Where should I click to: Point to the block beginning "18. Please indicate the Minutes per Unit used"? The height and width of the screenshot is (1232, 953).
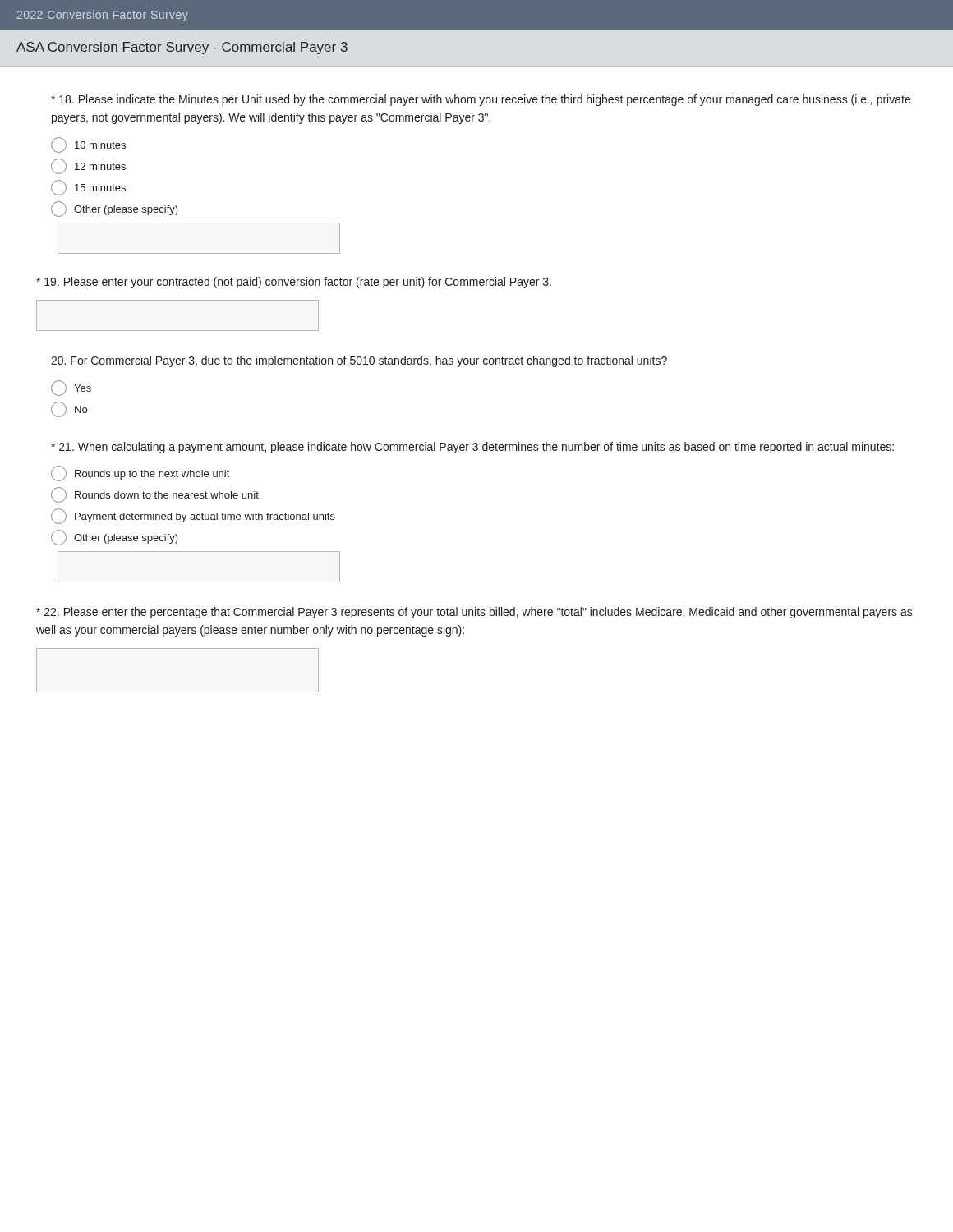[481, 108]
